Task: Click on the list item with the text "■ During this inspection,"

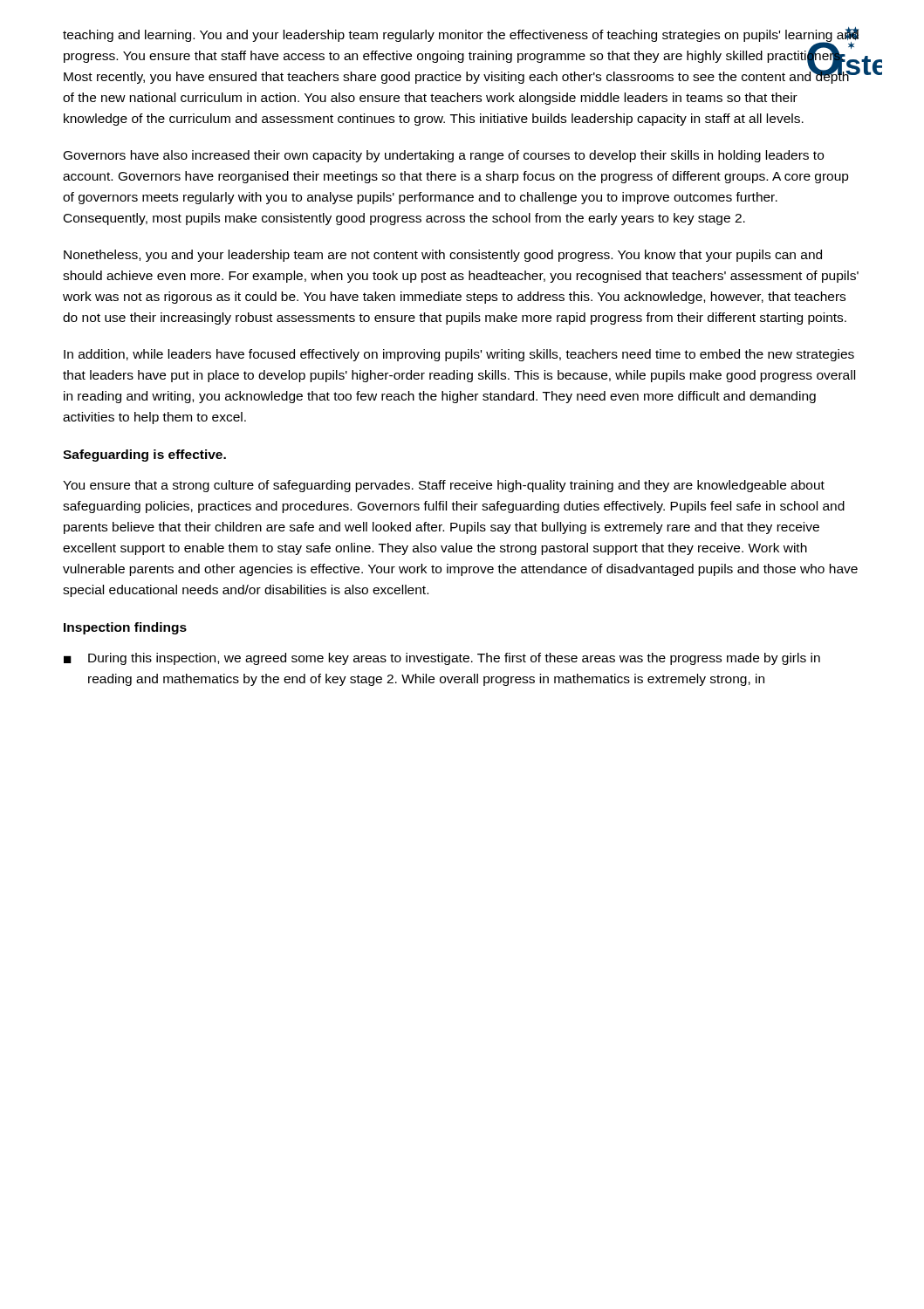Action: (x=462, y=669)
